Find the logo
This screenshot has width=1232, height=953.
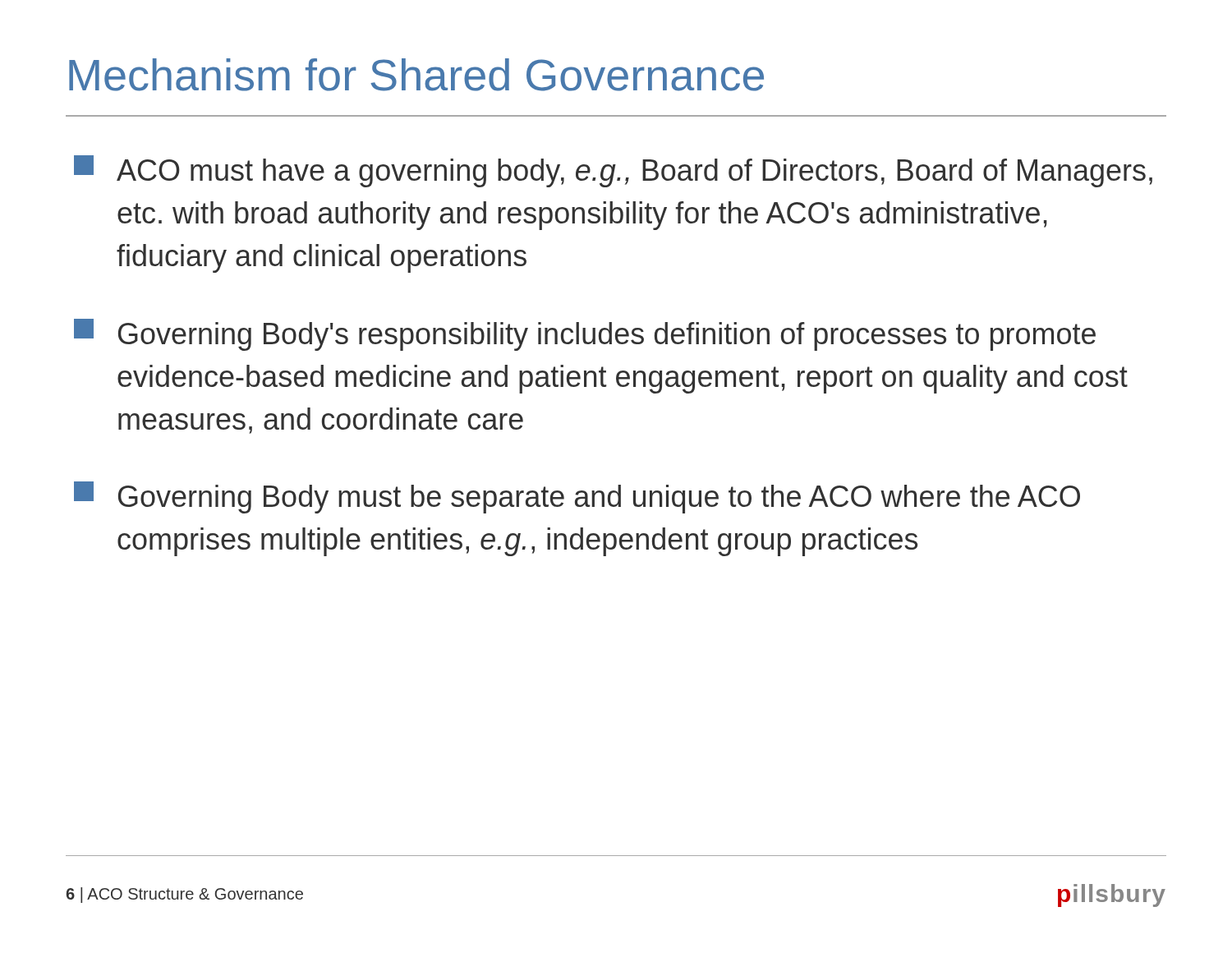(x=1111, y=894)
